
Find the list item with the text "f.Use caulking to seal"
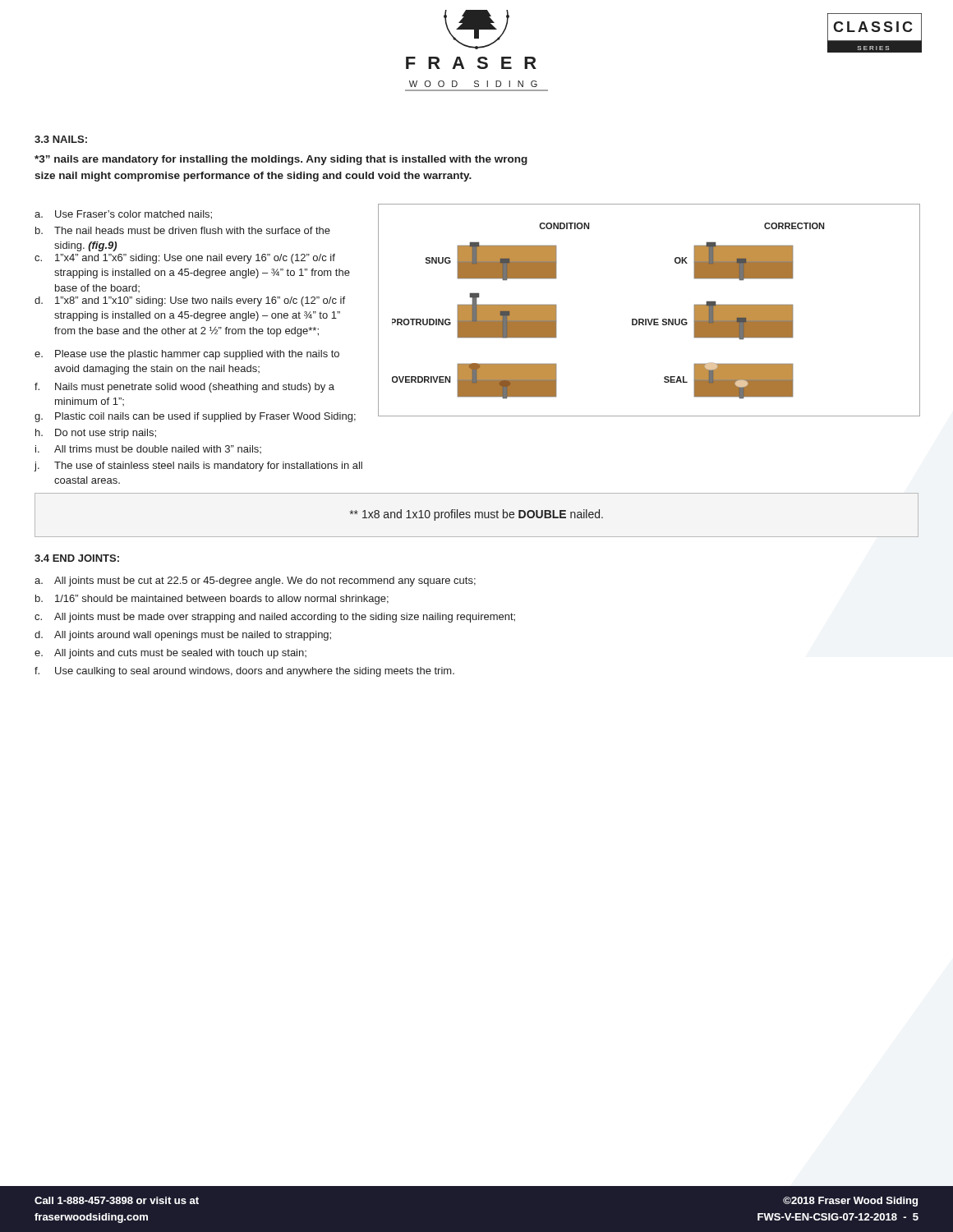[245, 671]
